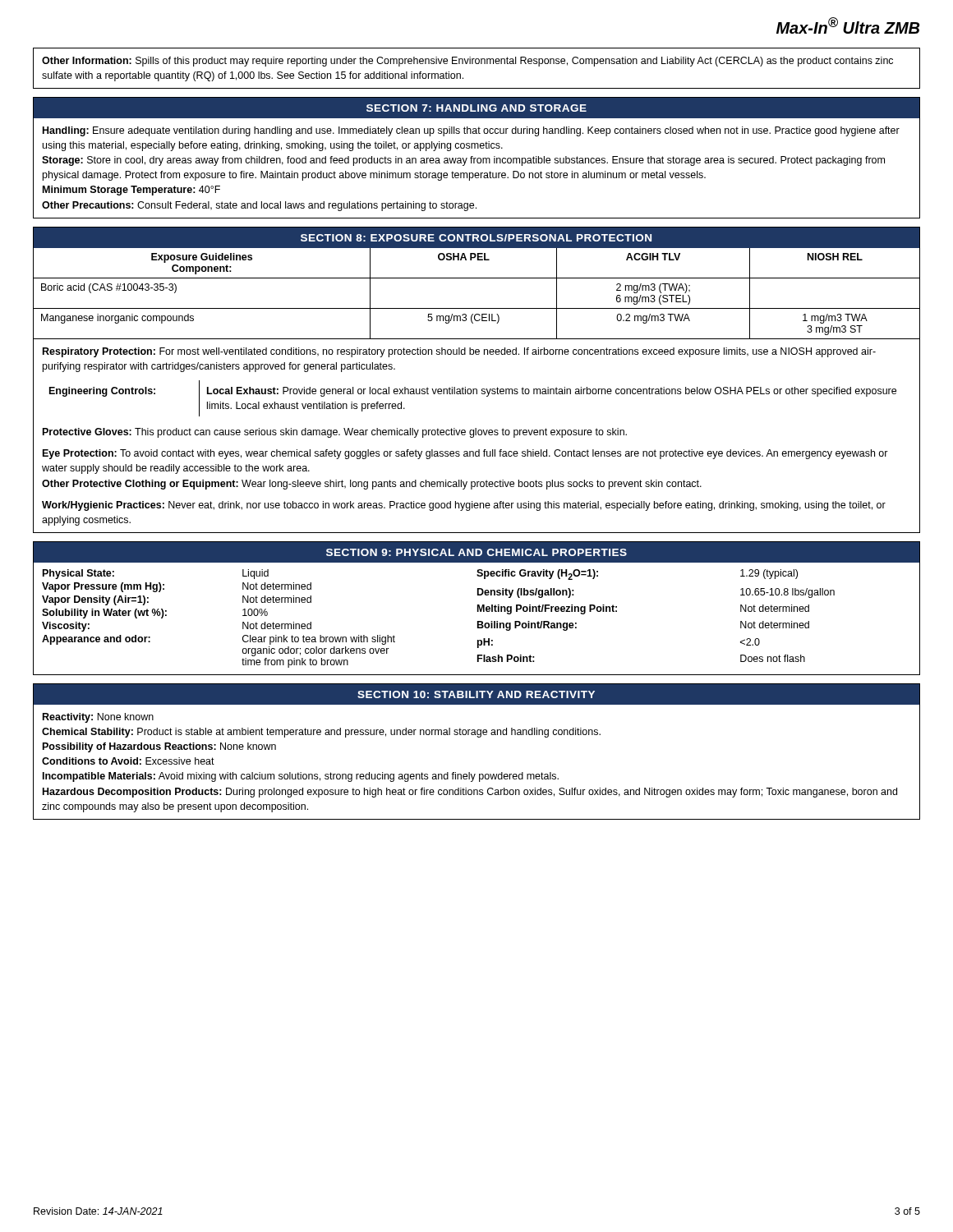Select the table that reads "OSHA PEL"
The width and height of the screenshot is (953, 1232).
click(476, 293)
